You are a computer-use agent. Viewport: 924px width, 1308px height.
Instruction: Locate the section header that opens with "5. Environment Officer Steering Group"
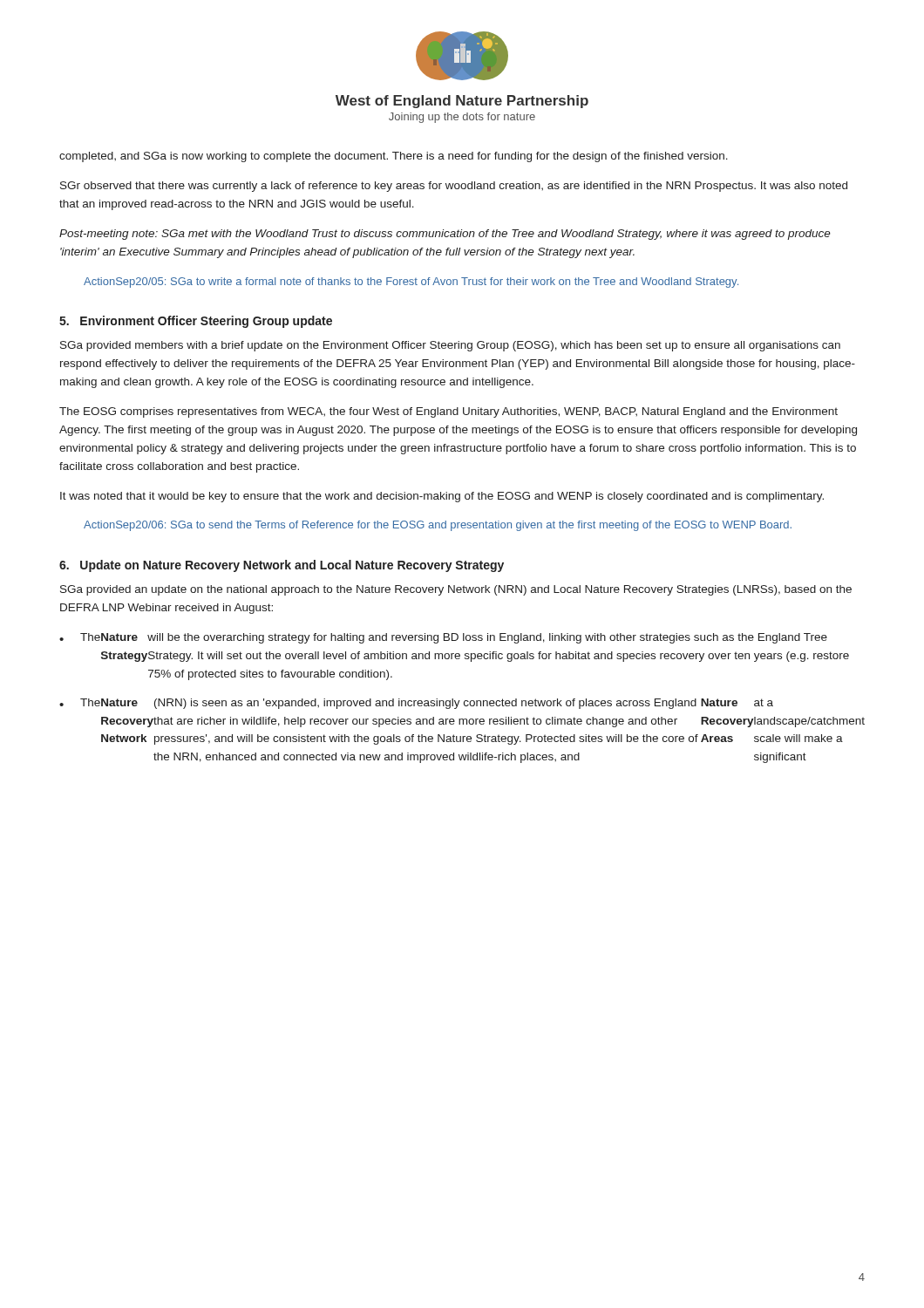click(x=196, y=321)
